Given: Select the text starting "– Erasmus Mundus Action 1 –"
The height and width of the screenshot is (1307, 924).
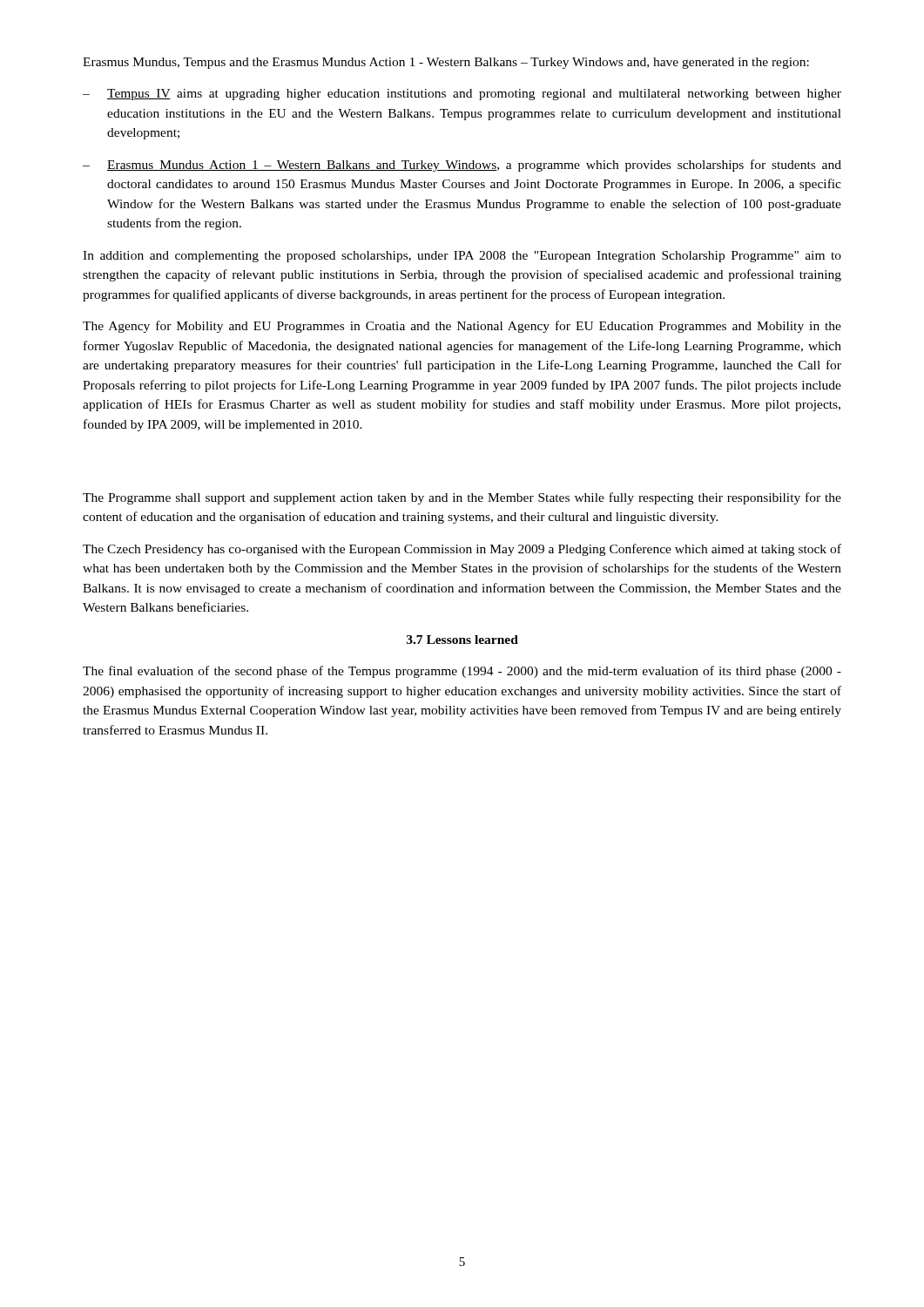Looking at the screenshot, I should tap(462, 194).
